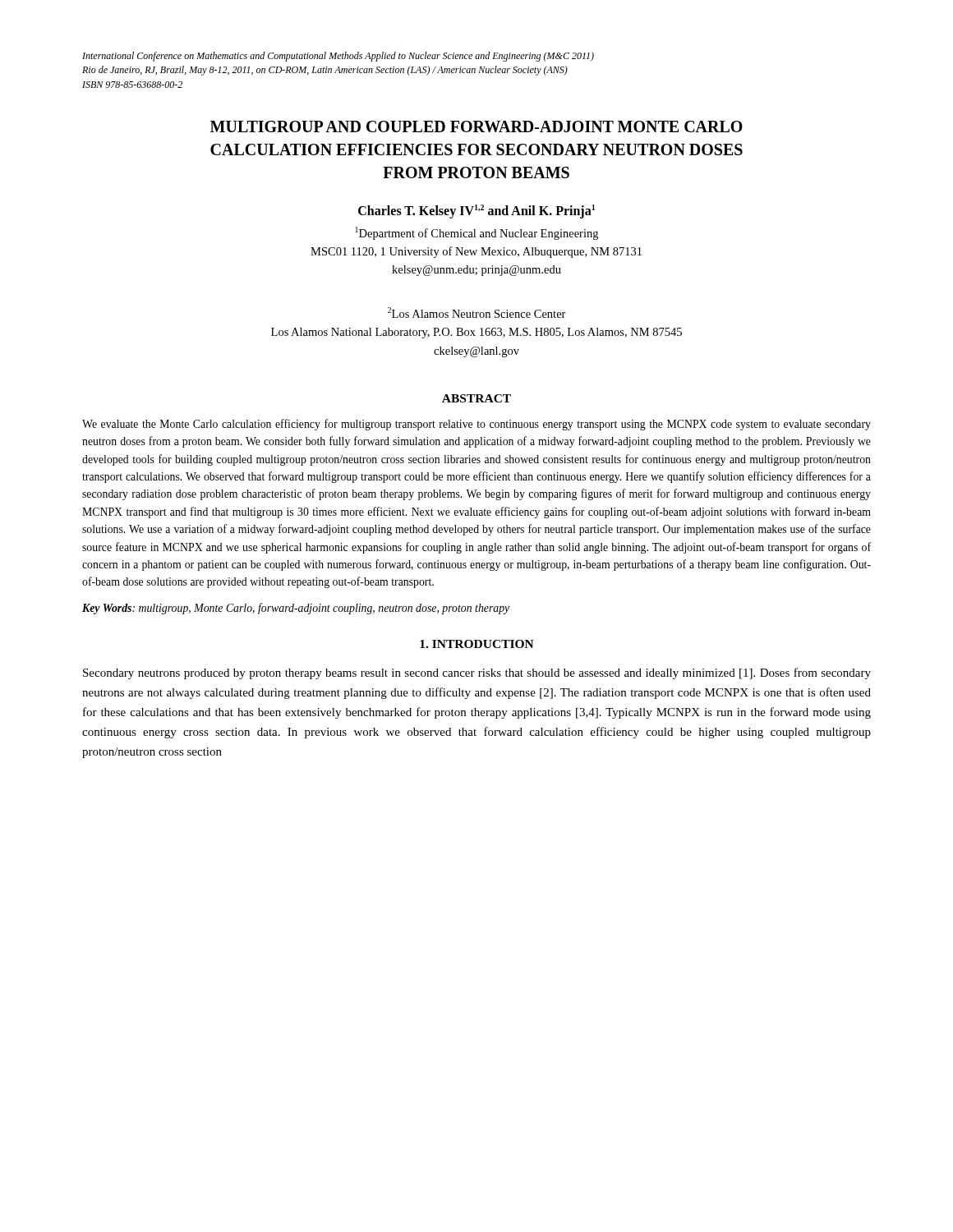Point to the passage starting "Key Words: multigroup, Monte Carlo, forward-adjoint"
The image size is (953, 1232).
point(296,608)
